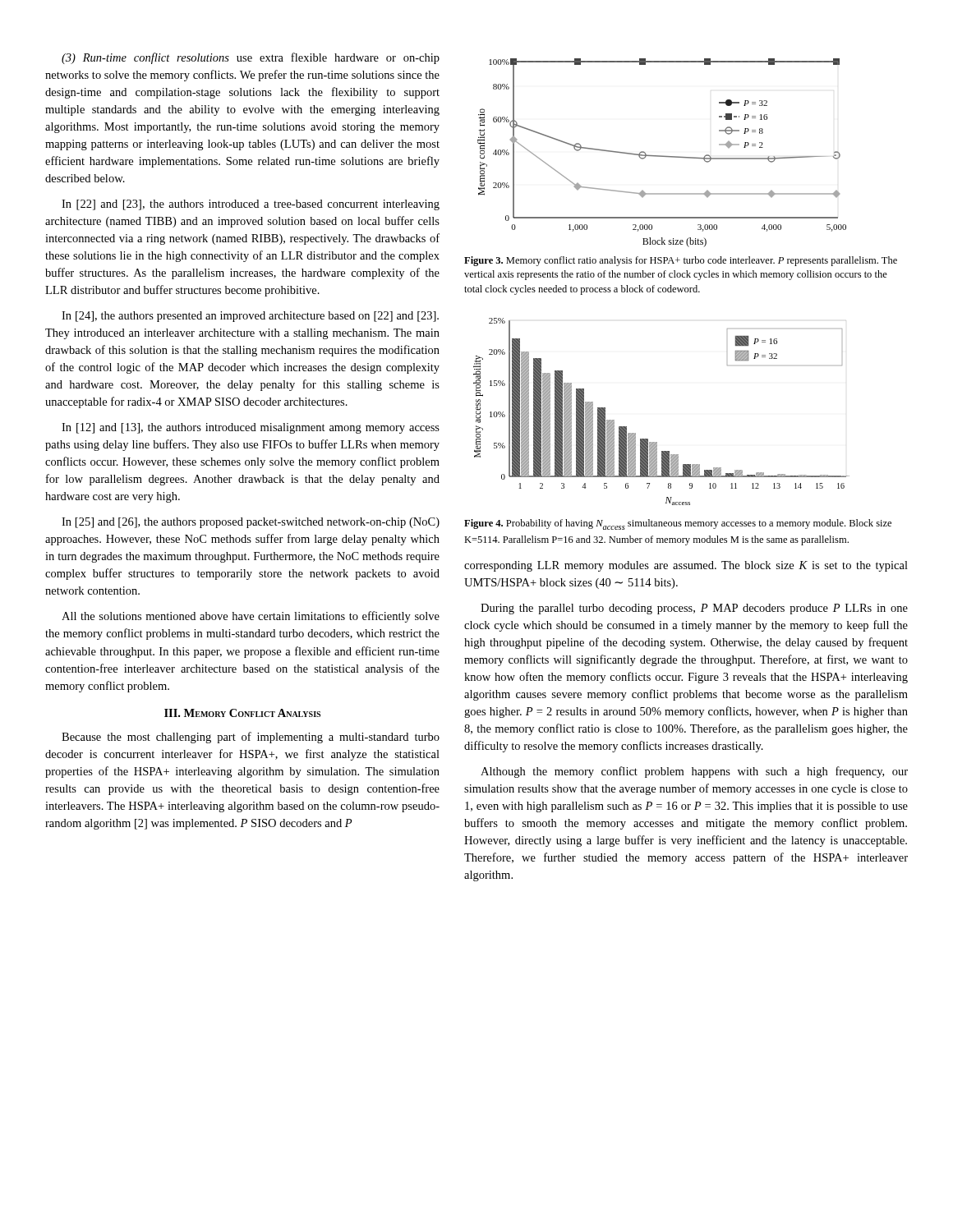
Task: Find the block on this page that starts "In [22] and [23], the authors"
Action: point(242,247)
